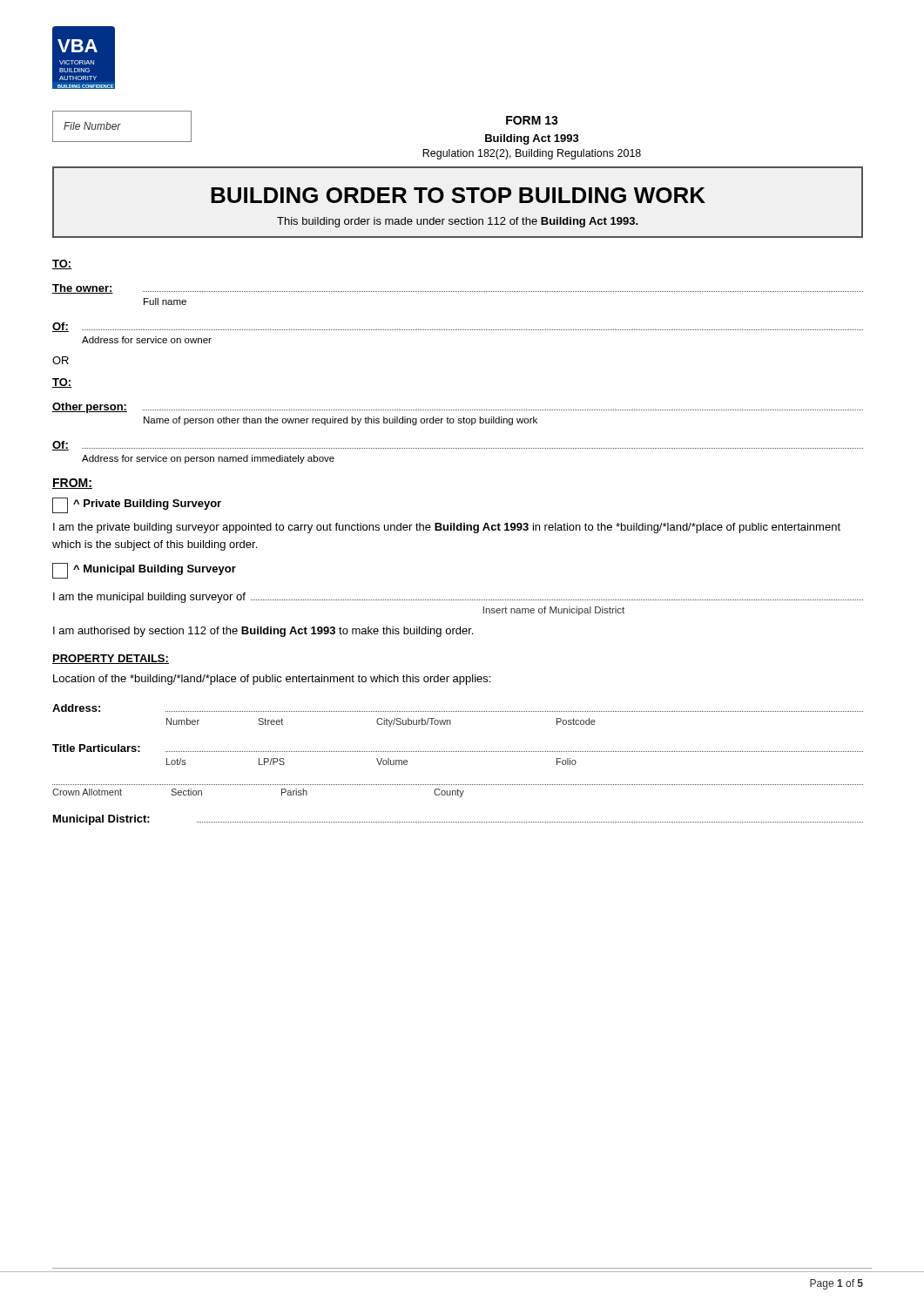Image resolution: width=924 pixels, height=1307 pixels.
Task: Find the section header containing "PROPERTY DETAILS:"
Action: point(111,659)
